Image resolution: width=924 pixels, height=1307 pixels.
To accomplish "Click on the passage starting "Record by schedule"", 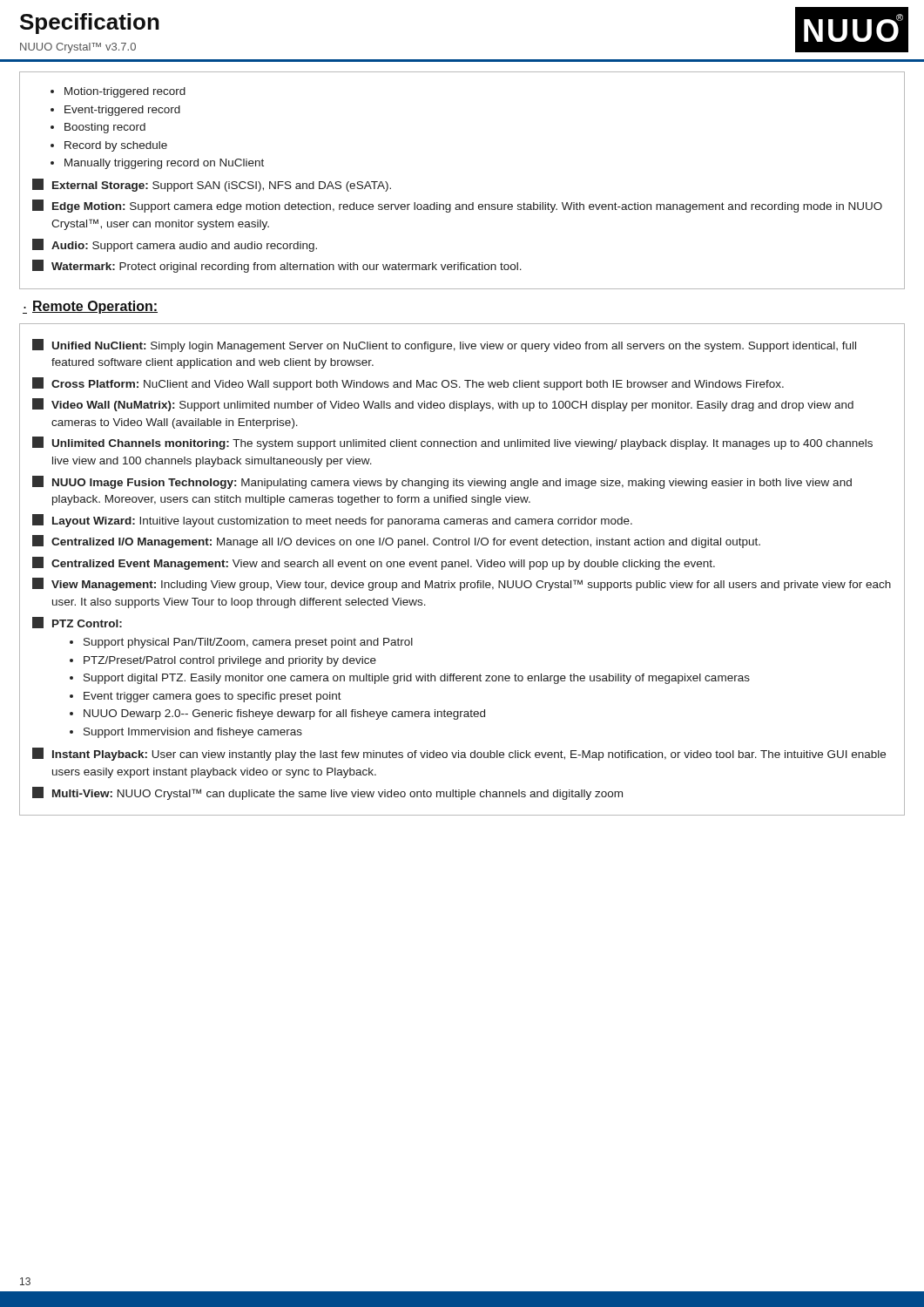I will 116,145.
